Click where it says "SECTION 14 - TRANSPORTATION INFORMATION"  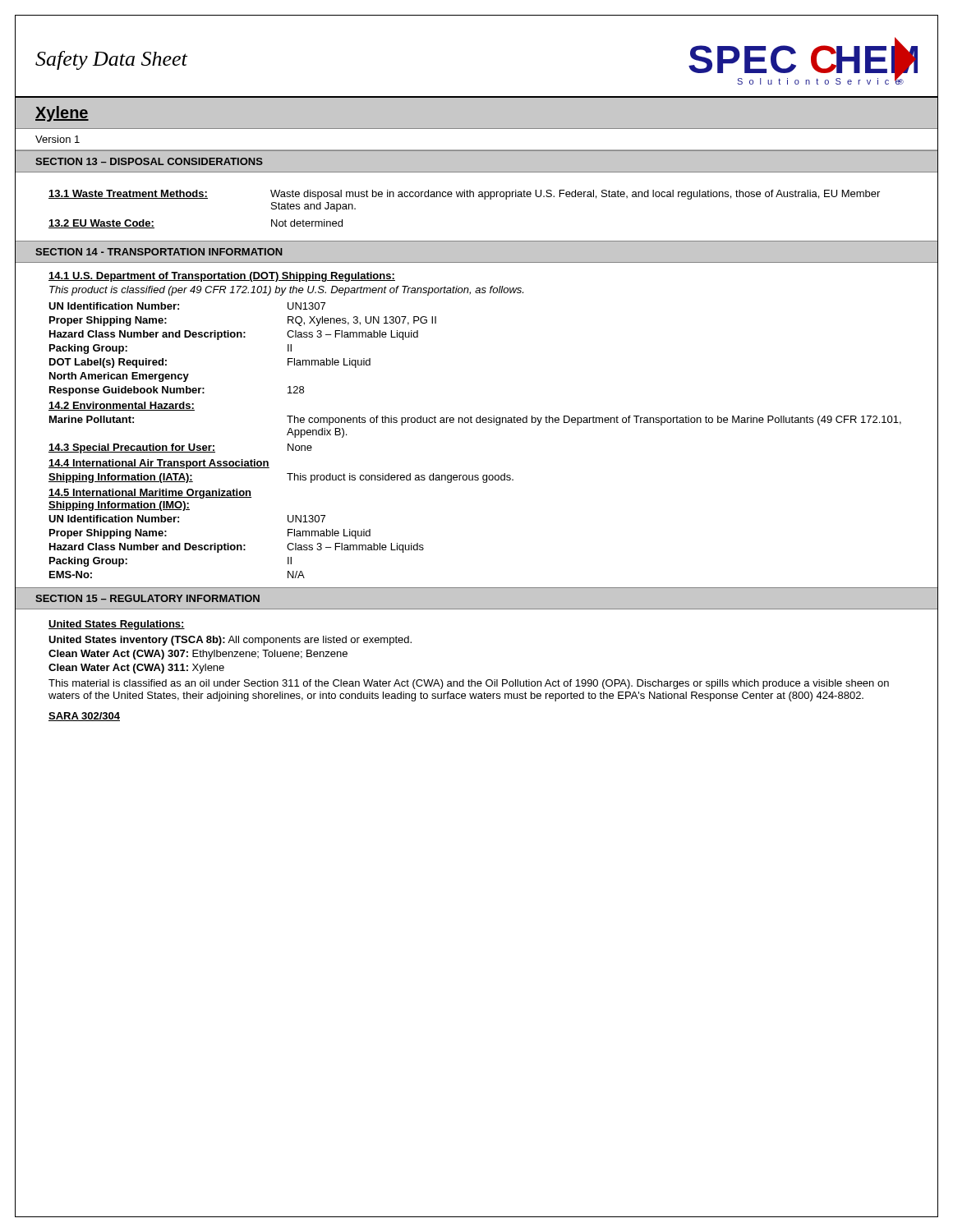[159, 252]
